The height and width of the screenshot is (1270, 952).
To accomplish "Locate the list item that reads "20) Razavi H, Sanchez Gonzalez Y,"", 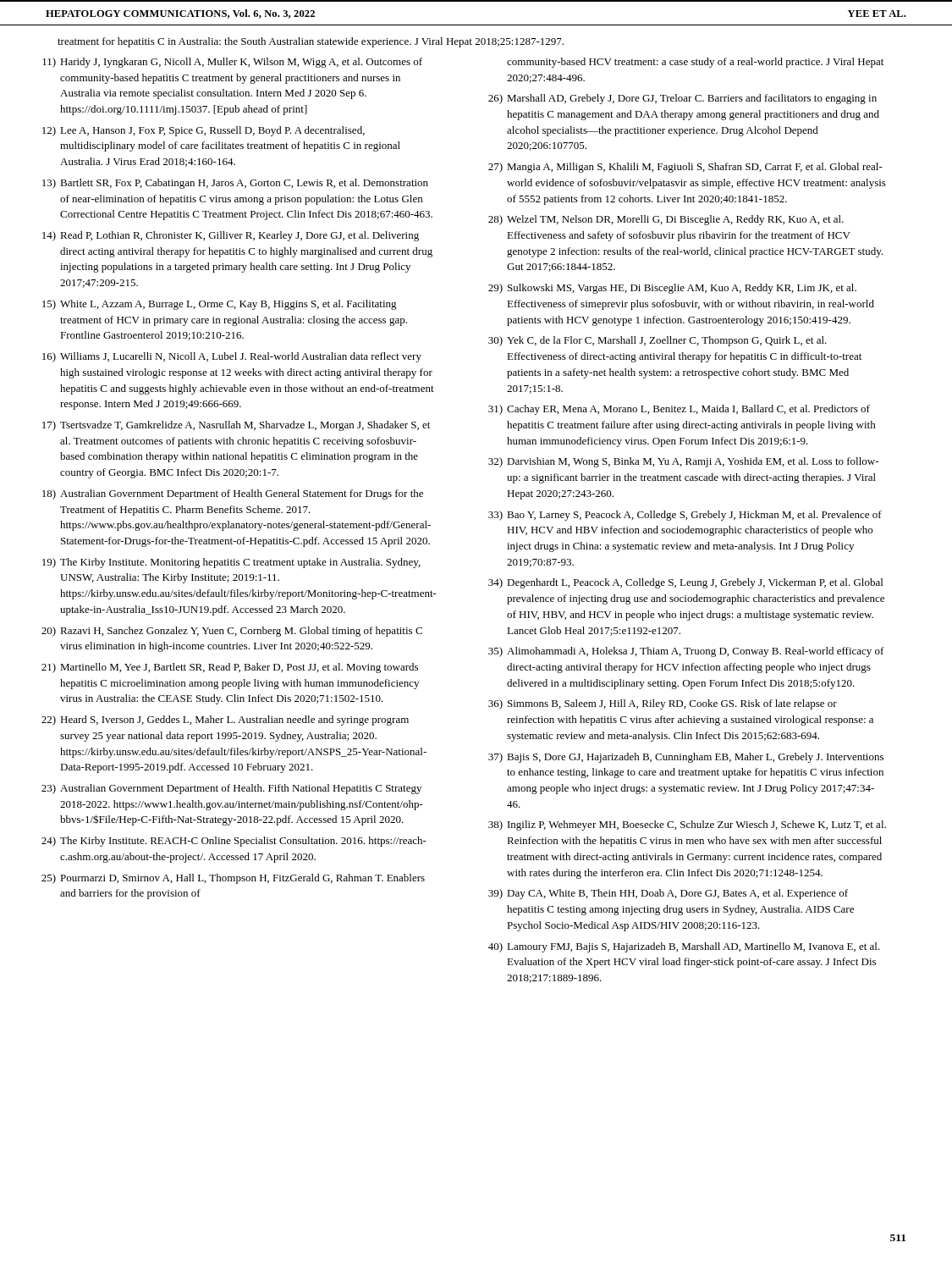I will point(237,639).
